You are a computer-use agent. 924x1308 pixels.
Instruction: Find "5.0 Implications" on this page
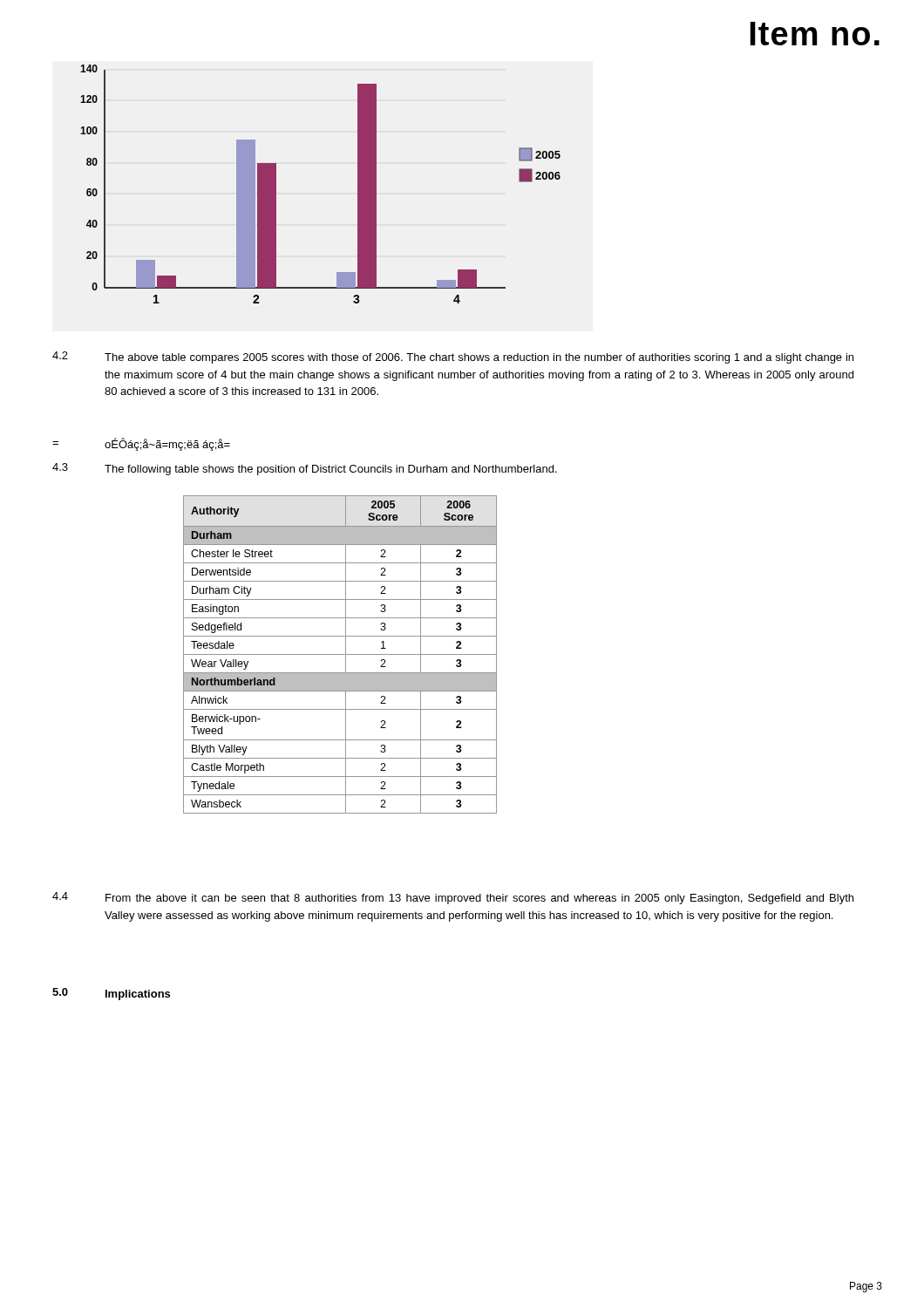coord(111,994)
